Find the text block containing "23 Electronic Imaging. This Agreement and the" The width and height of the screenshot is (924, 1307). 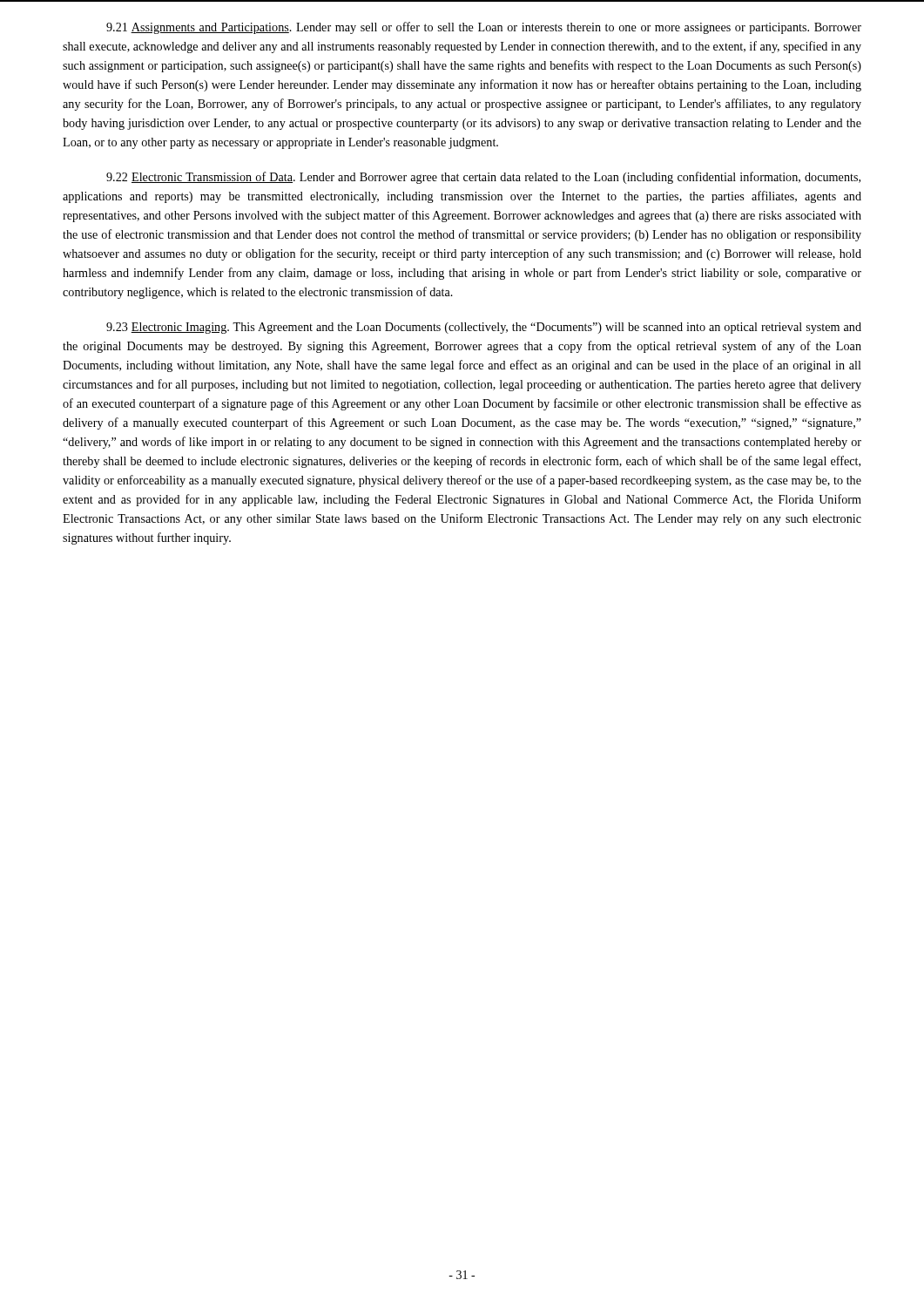(462, 432)
